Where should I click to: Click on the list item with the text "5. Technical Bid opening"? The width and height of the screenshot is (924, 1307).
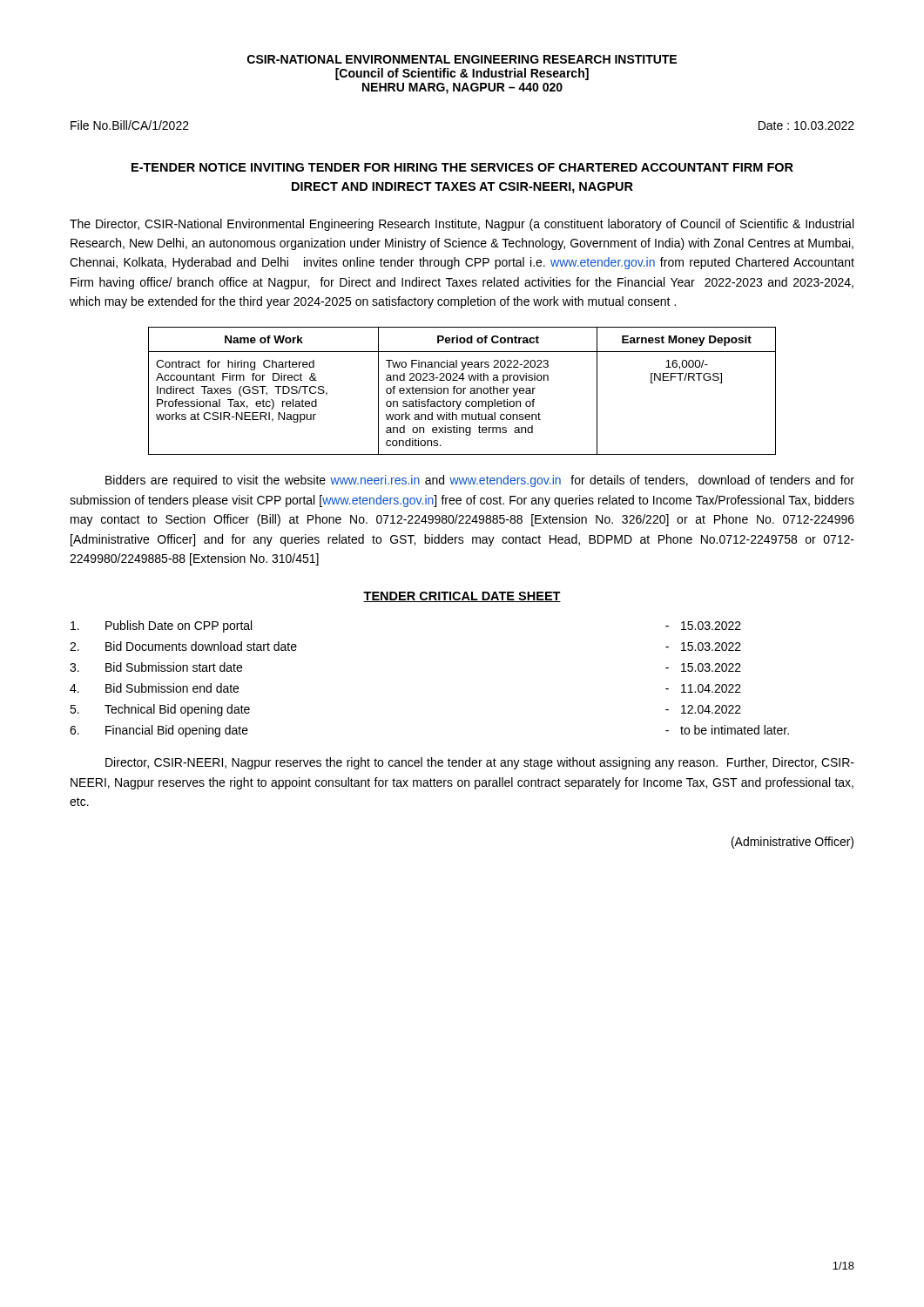171,710
